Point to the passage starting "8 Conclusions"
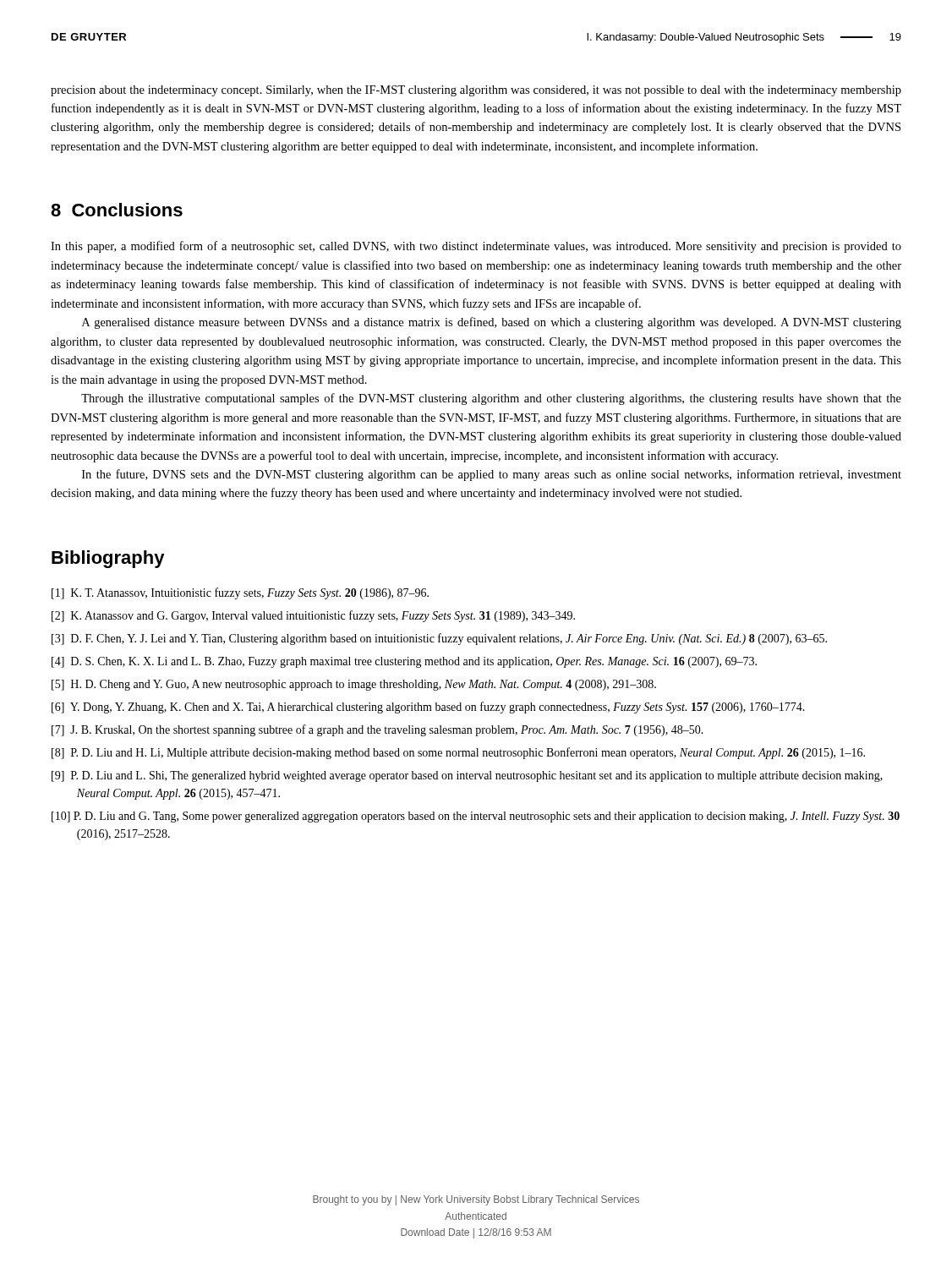The height and width of the screenshot is (1268, 952). [x=117, y=210]
